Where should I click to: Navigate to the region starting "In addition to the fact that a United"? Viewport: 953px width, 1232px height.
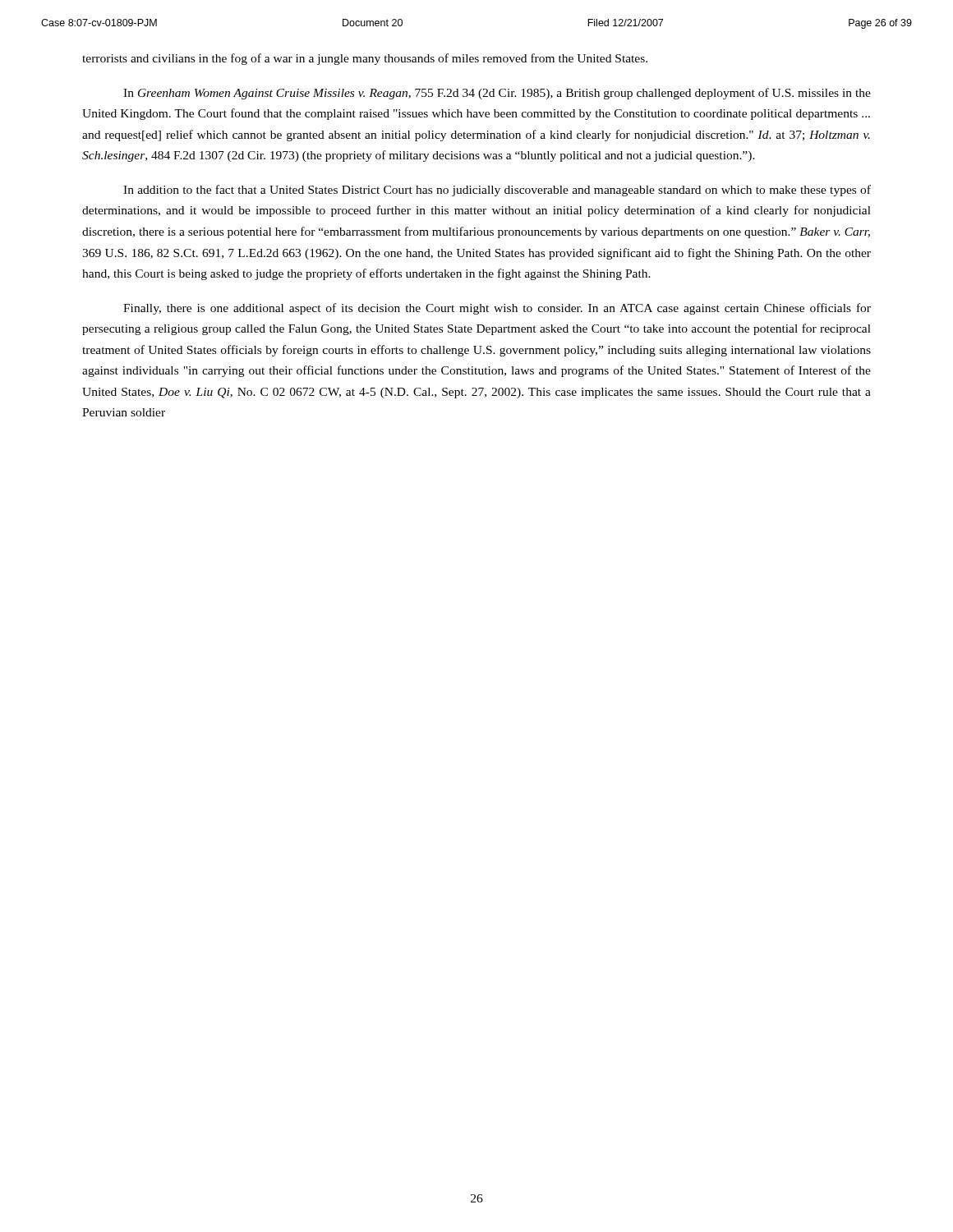coord(476,231)
